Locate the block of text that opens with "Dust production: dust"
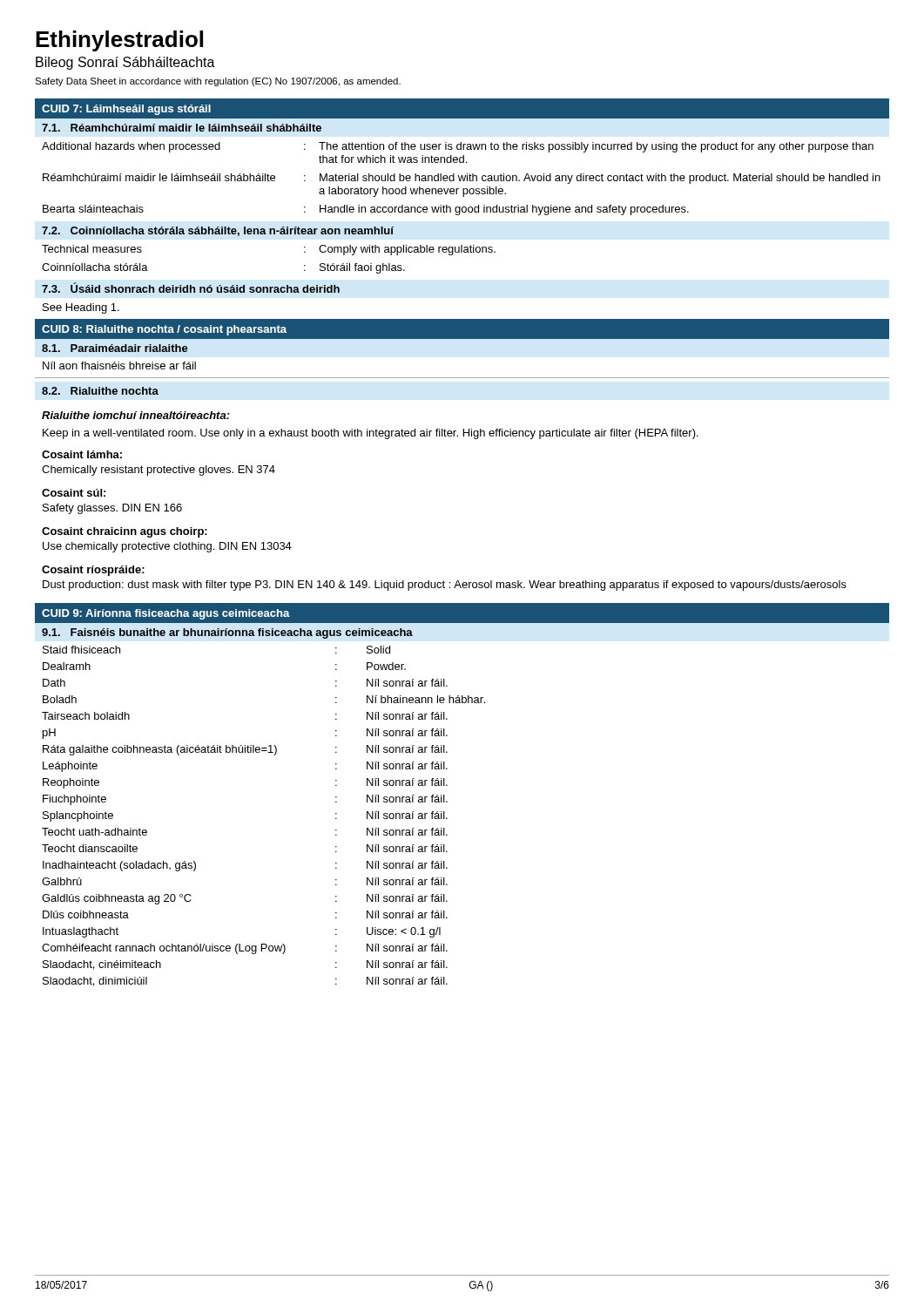 pos(444,584)
